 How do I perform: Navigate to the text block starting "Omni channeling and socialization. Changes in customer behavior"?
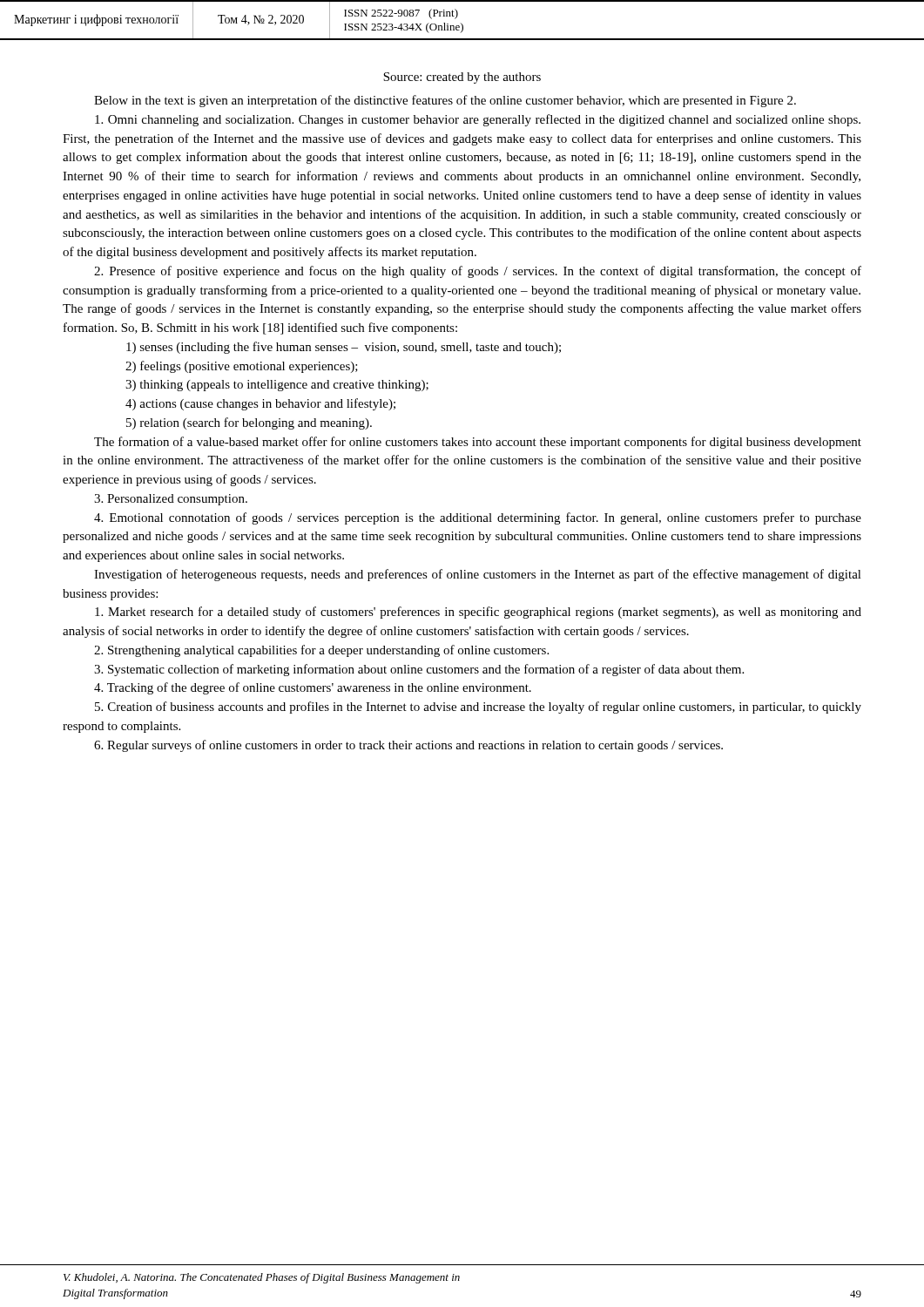pyautogui.click(x=462, y=186)
